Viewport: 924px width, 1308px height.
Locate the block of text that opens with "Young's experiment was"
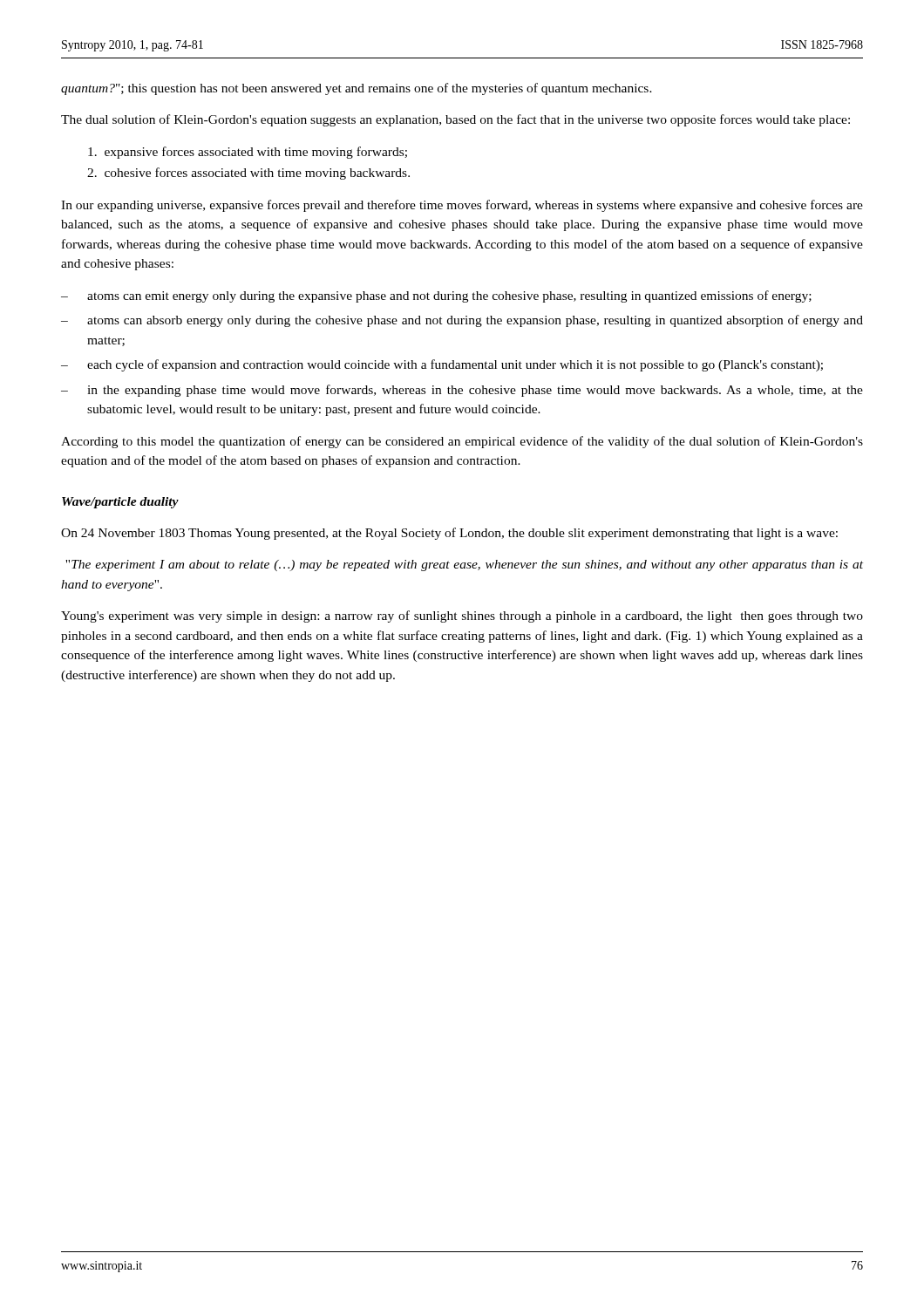click(462, 646)
